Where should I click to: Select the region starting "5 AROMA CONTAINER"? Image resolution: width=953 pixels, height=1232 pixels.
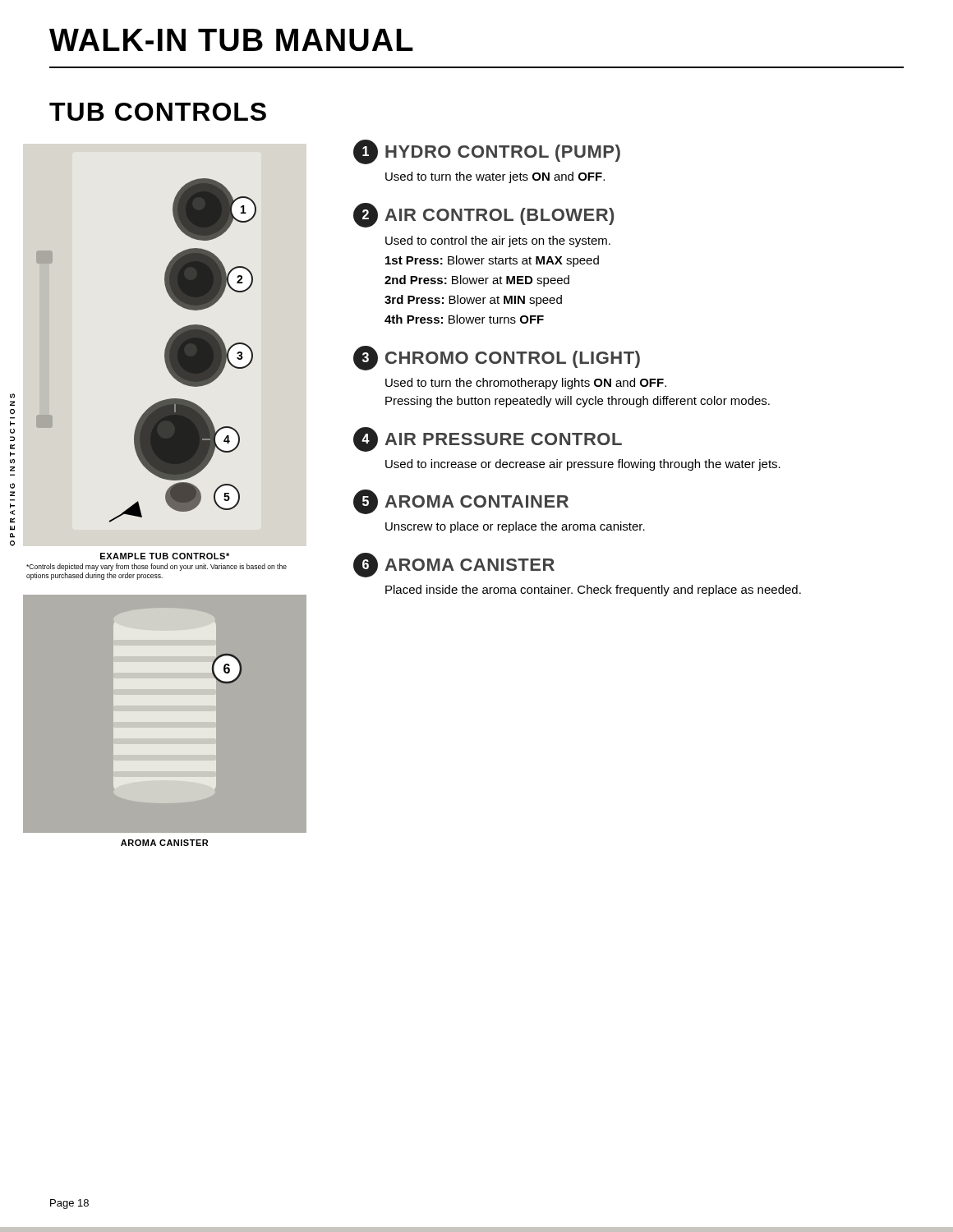tap(461, 502)
